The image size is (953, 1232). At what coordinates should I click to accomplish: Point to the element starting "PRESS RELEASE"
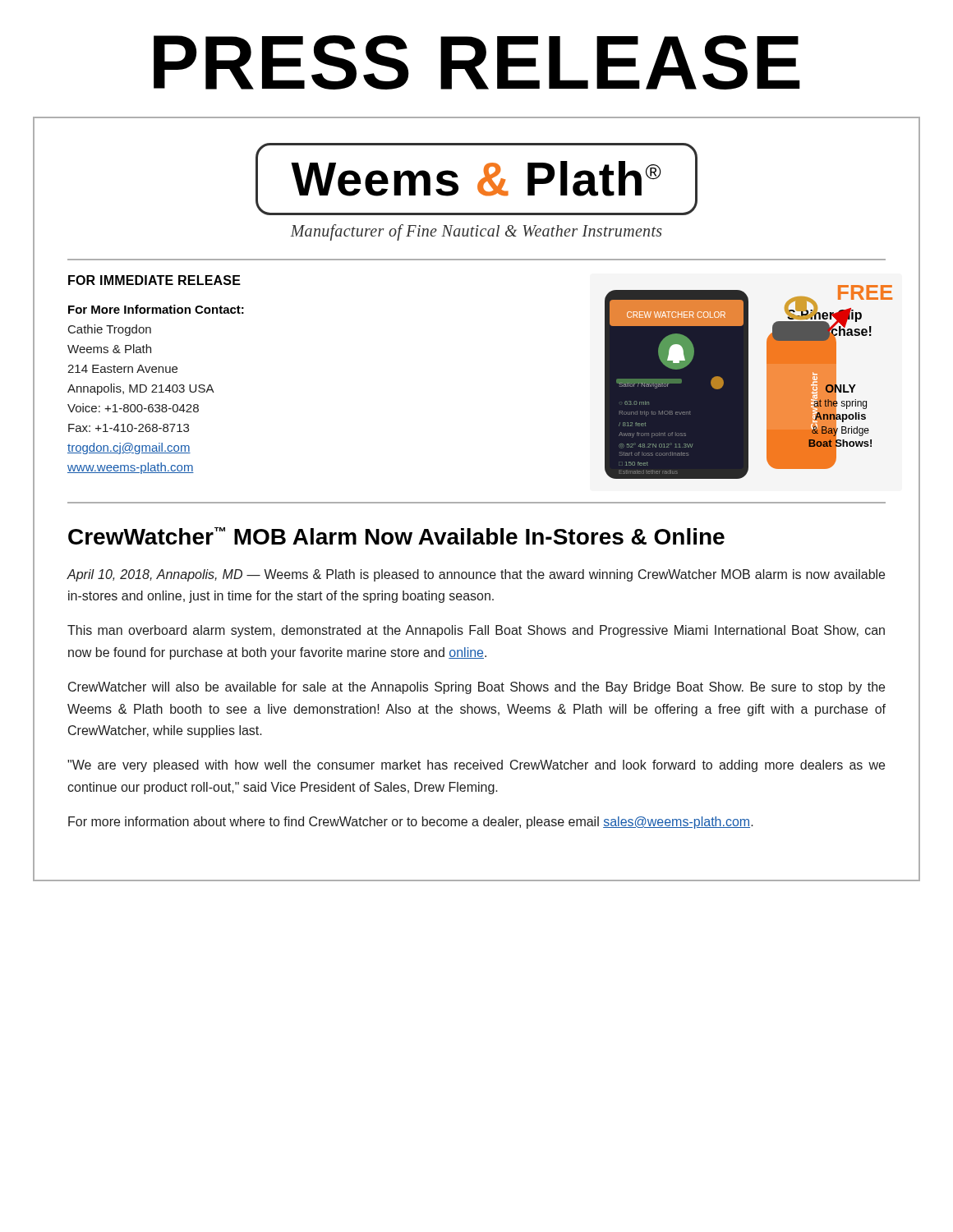point(476,62)
